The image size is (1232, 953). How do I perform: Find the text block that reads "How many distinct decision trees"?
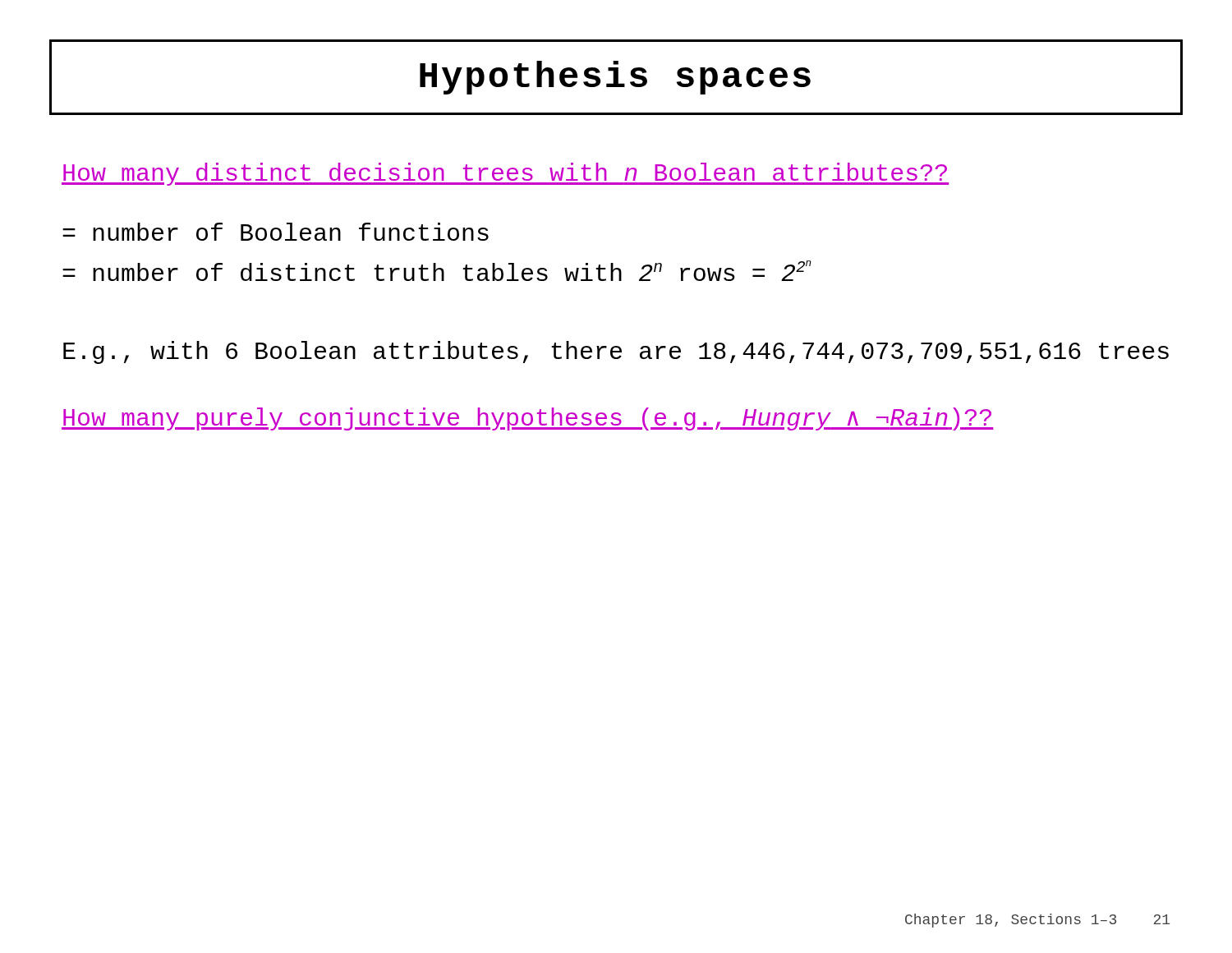505,174
